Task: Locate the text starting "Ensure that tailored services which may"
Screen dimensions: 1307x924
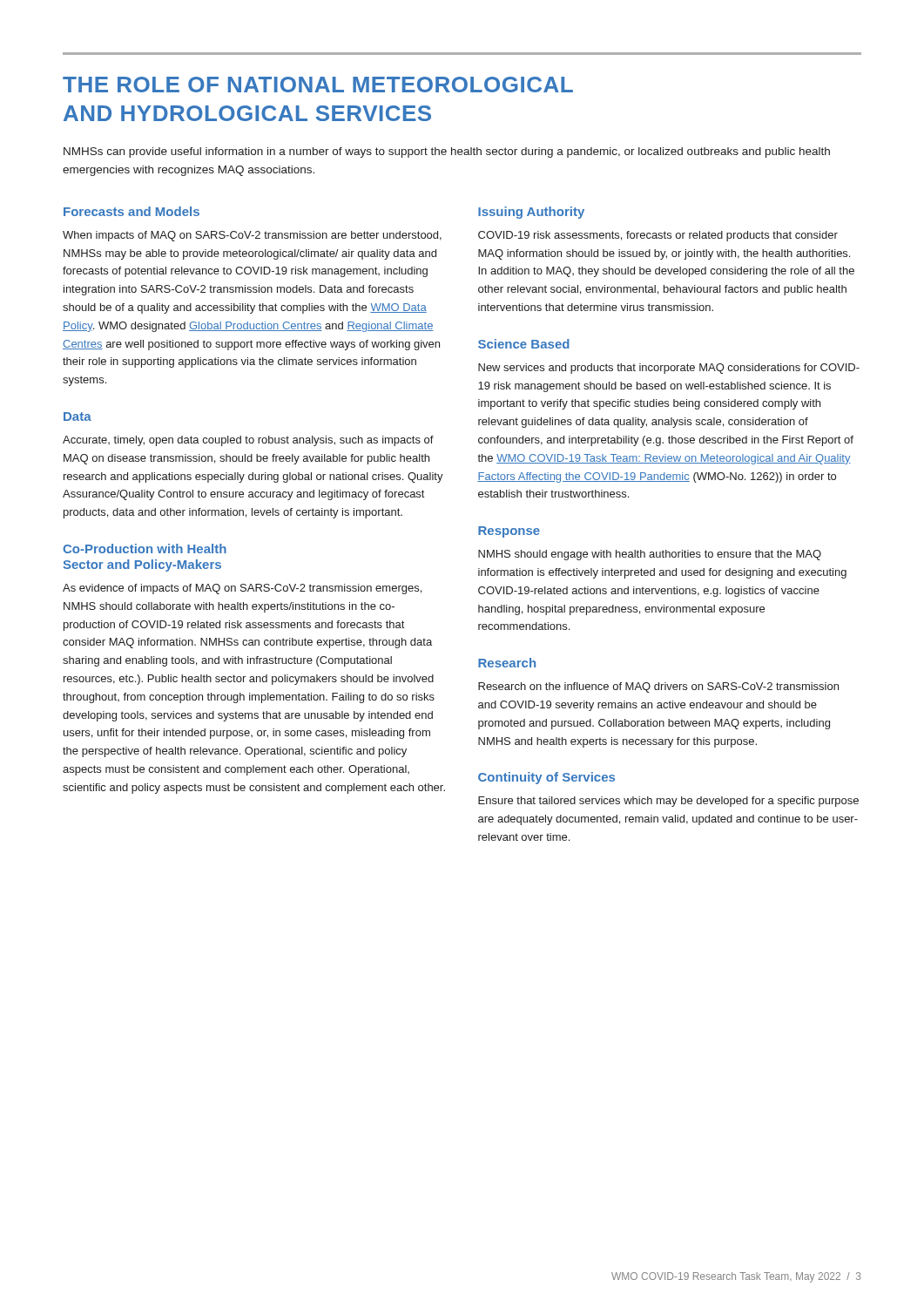Action: click(669, 819)
